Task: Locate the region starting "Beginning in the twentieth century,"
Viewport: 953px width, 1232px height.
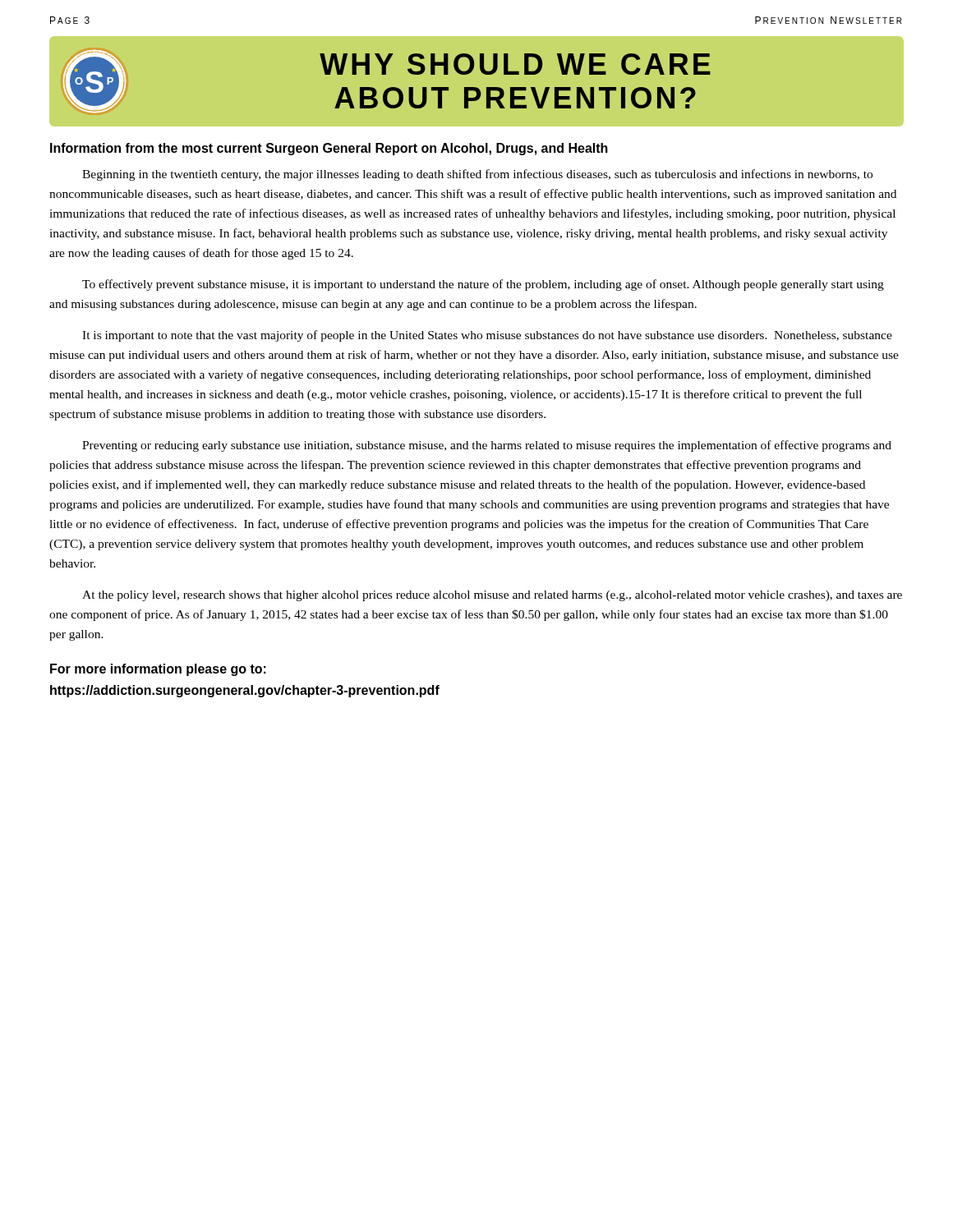Action: pyautogui.click(x=476, y=214)
